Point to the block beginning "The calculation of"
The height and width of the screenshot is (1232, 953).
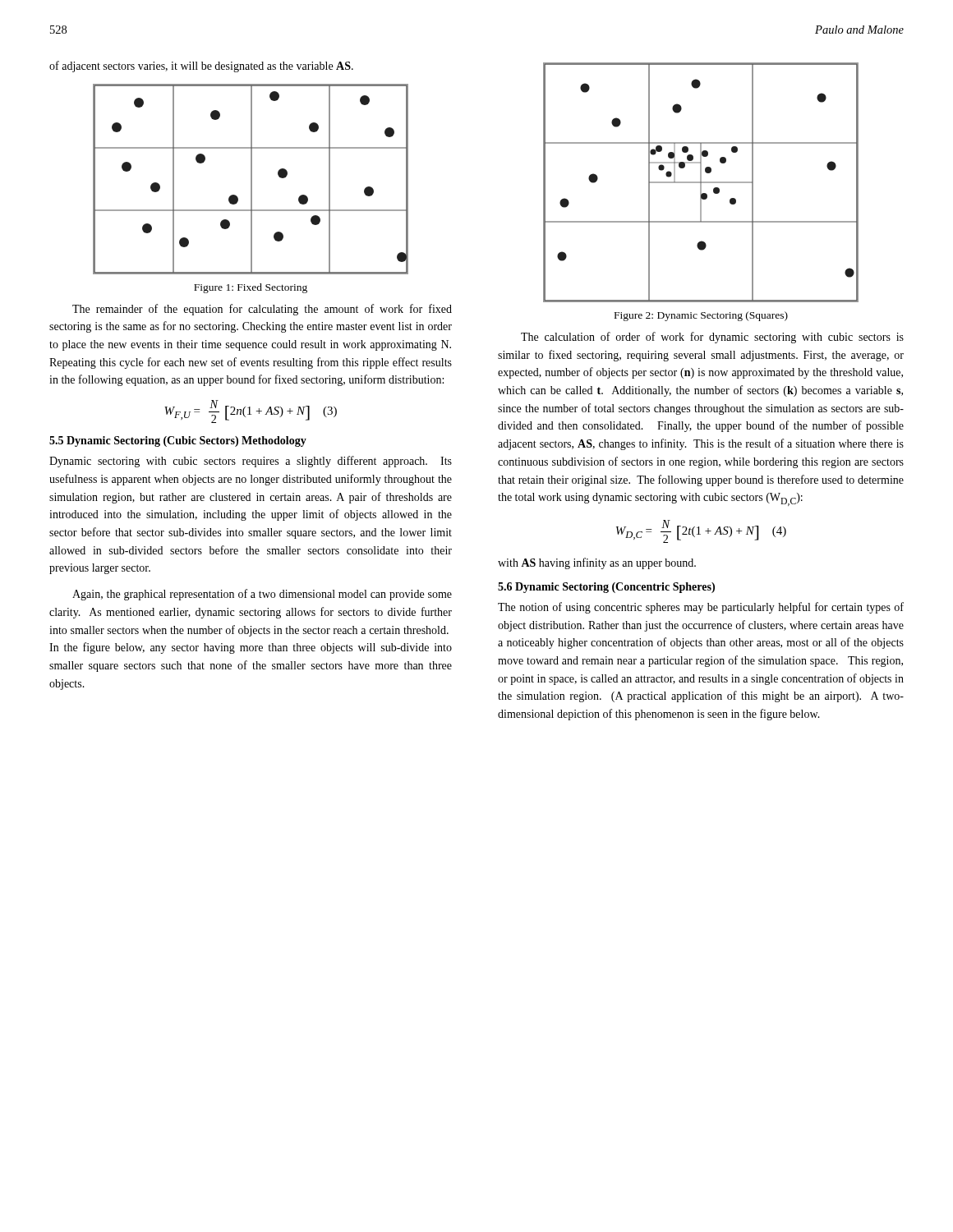(x=701, y=419)
